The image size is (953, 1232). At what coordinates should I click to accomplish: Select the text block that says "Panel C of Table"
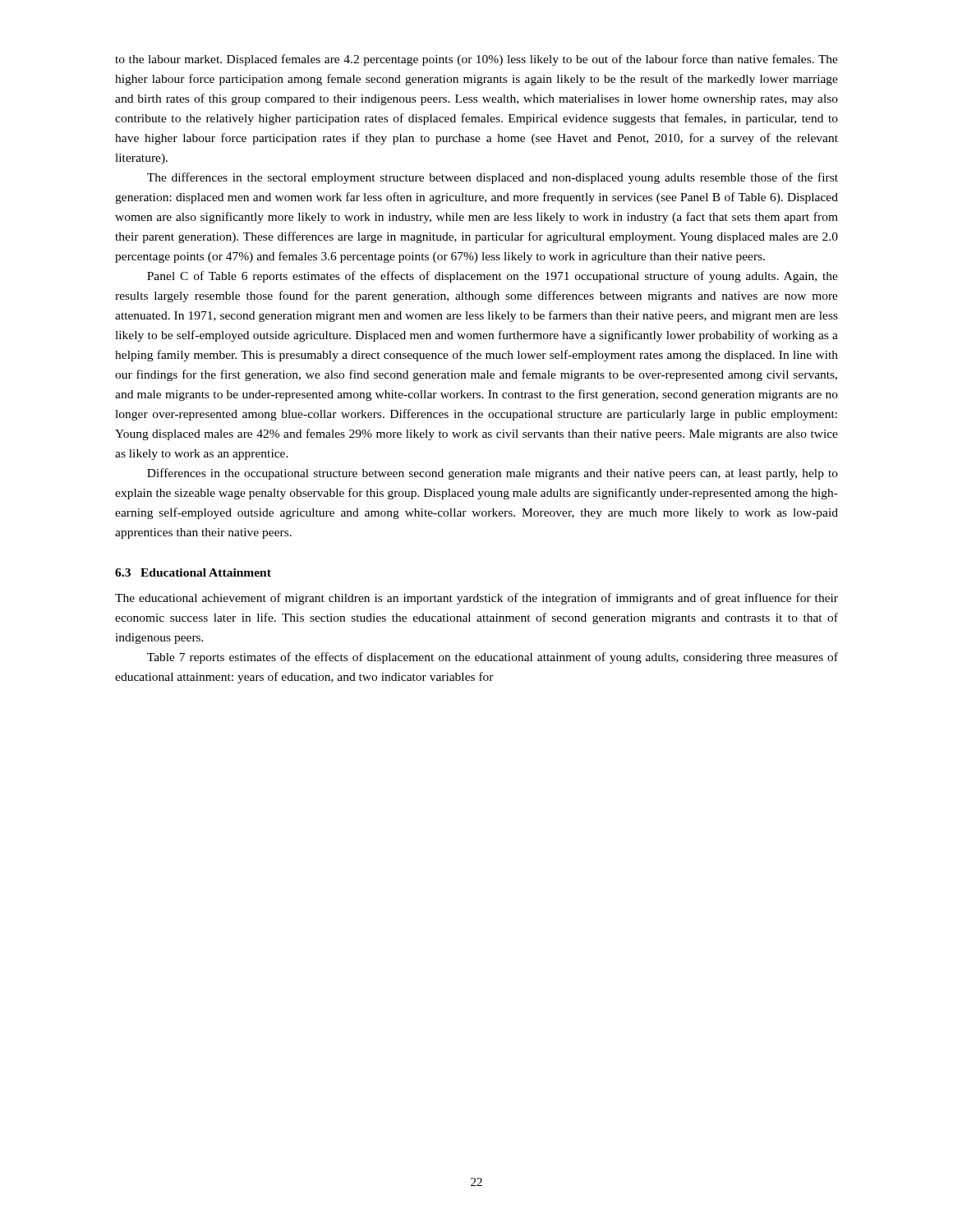click(476, 365)
